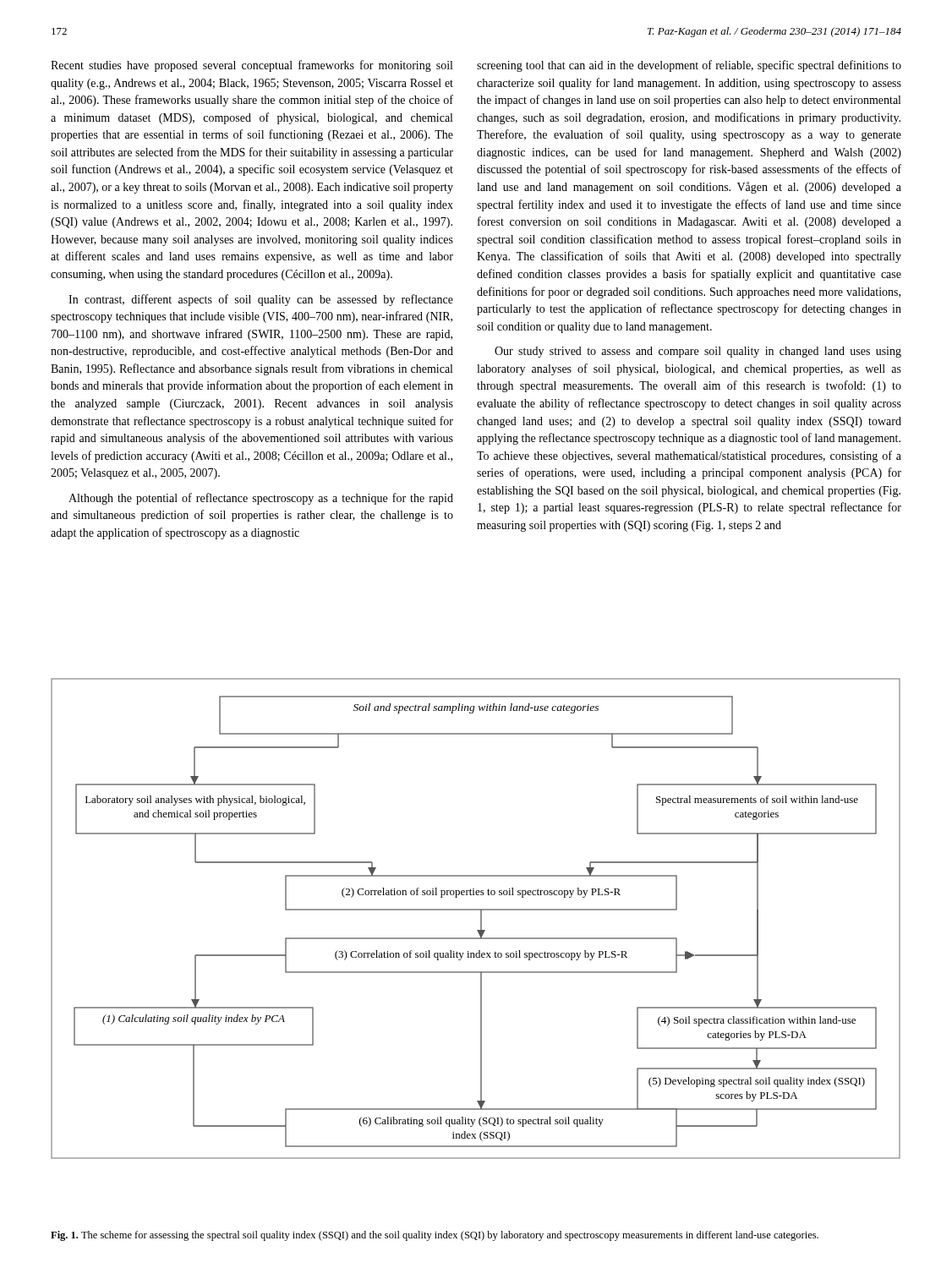The image size is (952, 1268).
Task: Locate the element starting "Although the potential of reflectance"
Action: pyautogui.click(x=252, y=516)
